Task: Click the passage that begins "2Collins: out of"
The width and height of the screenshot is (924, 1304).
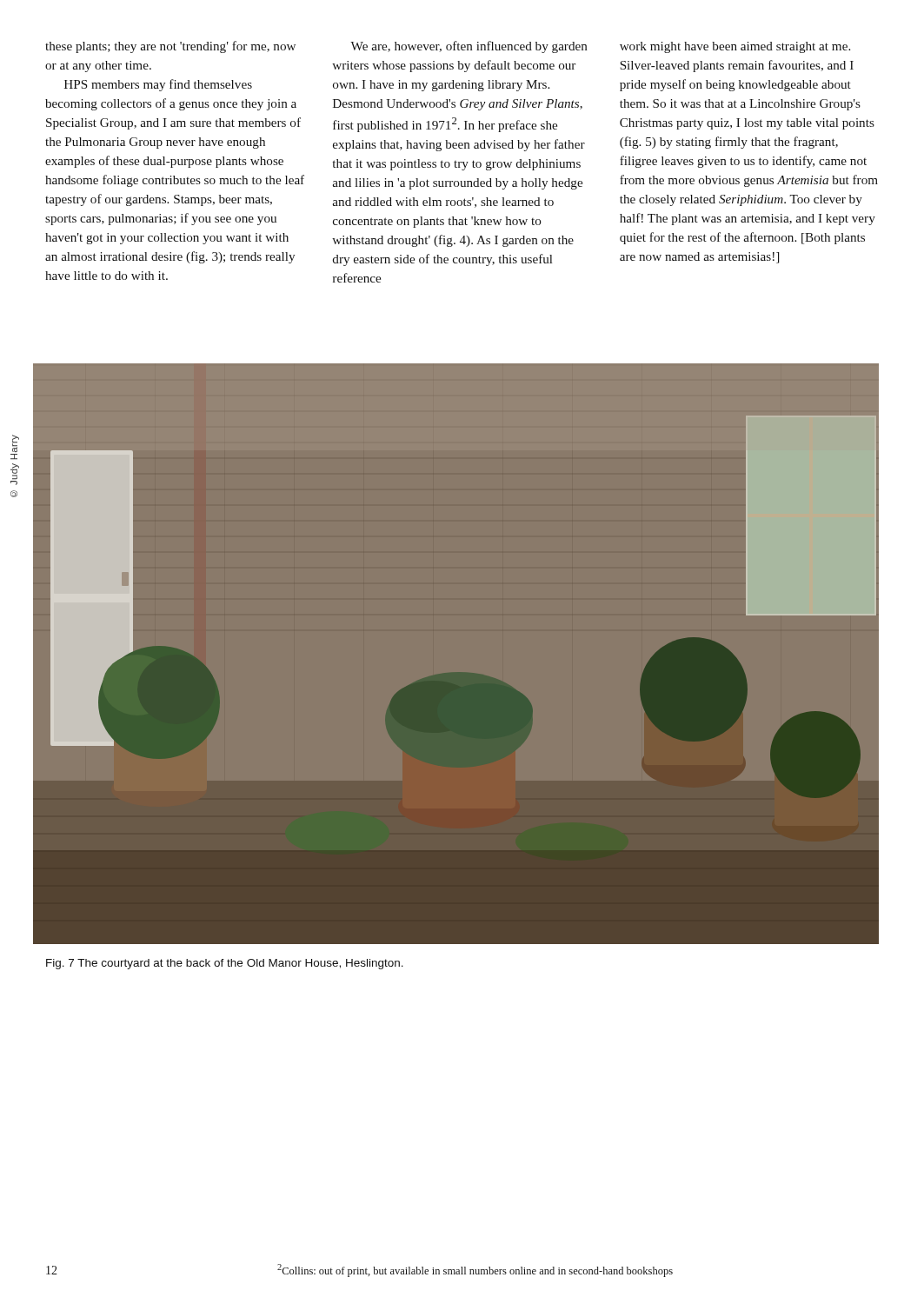Action: coord(475,1269)
